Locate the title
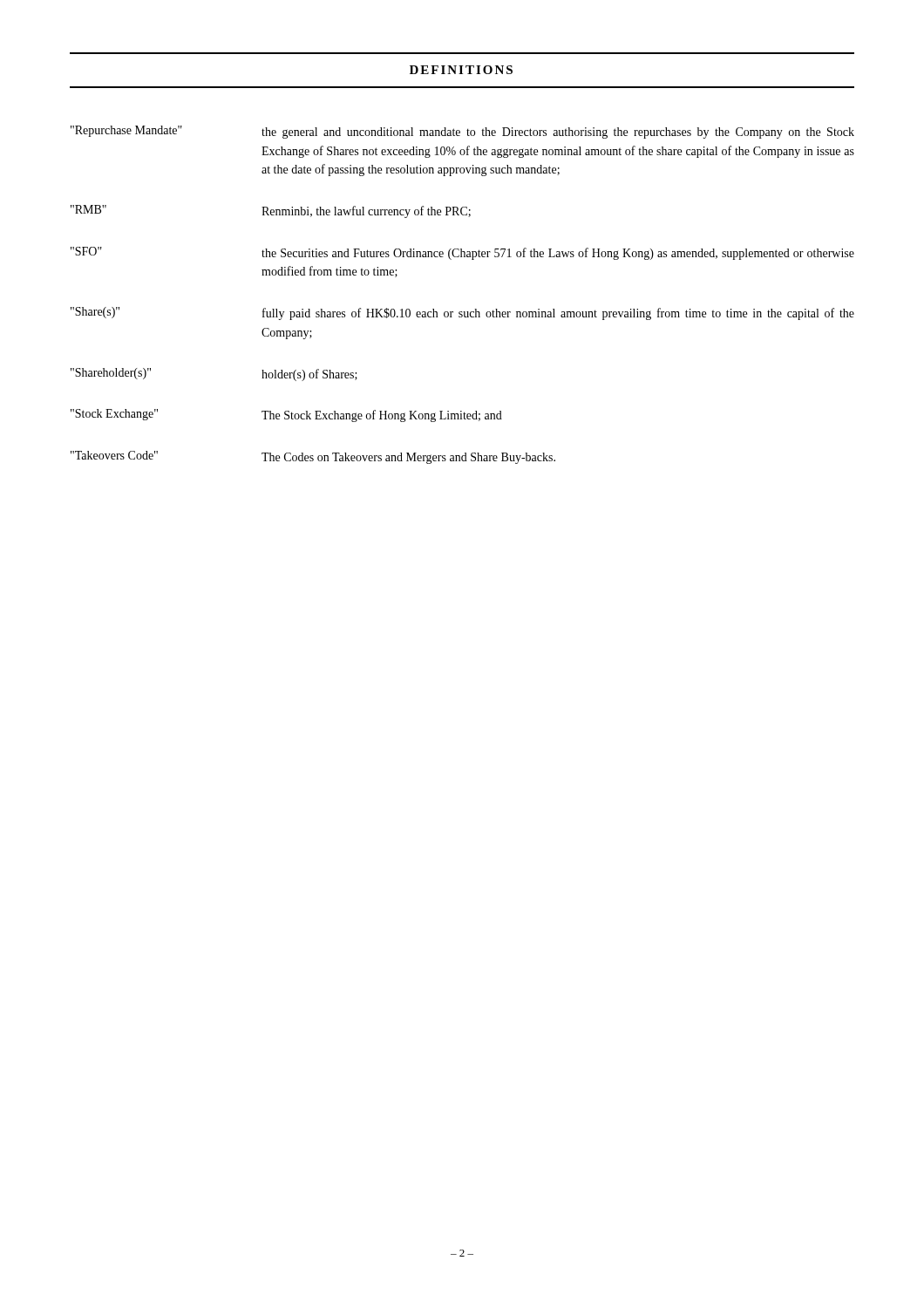The image size is (924, 1308). coord(462,70)
